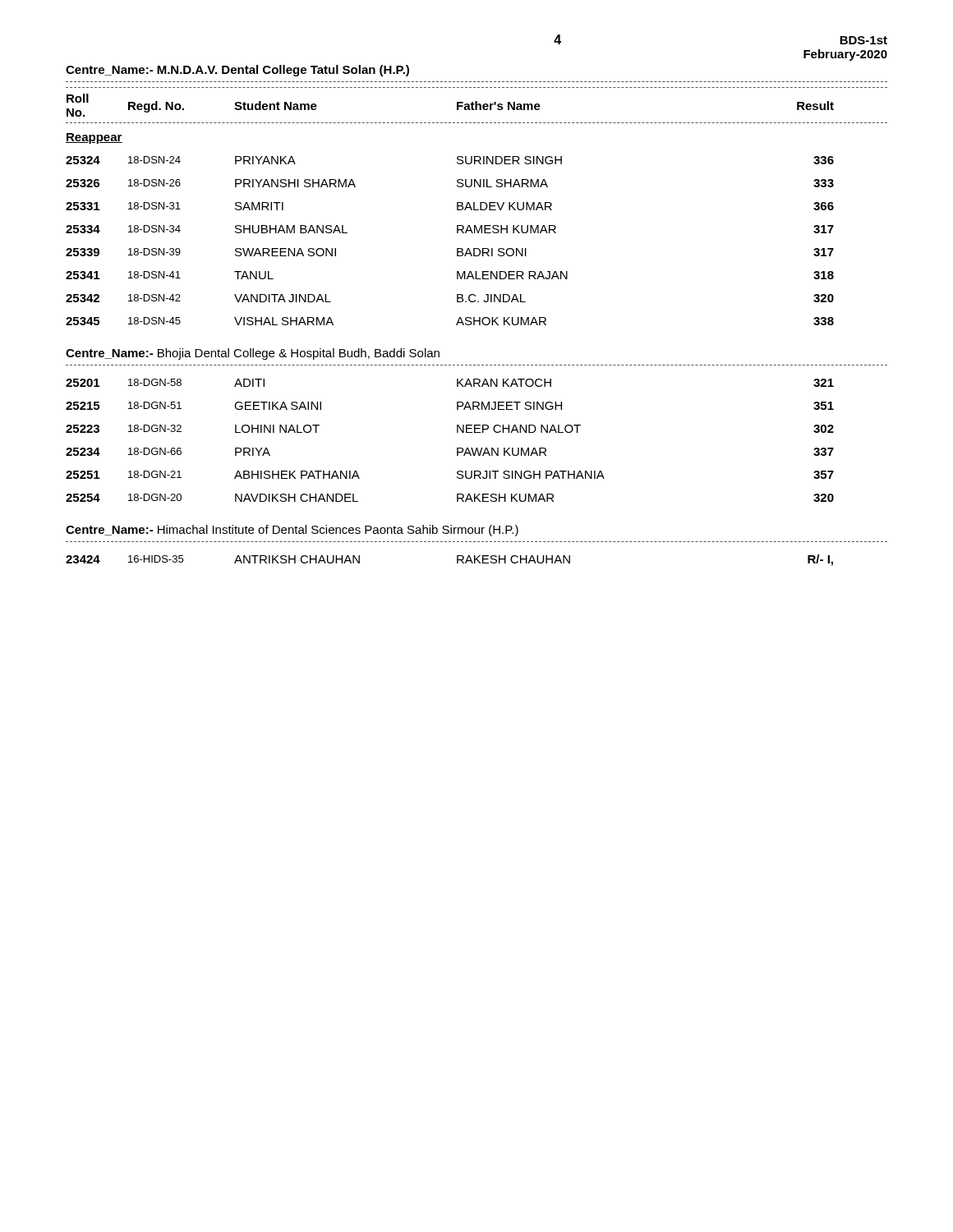Find the table that mentions "23424 16-HIDS-35 ANTRIKSH CHAUHAN"

click(476, 557)
